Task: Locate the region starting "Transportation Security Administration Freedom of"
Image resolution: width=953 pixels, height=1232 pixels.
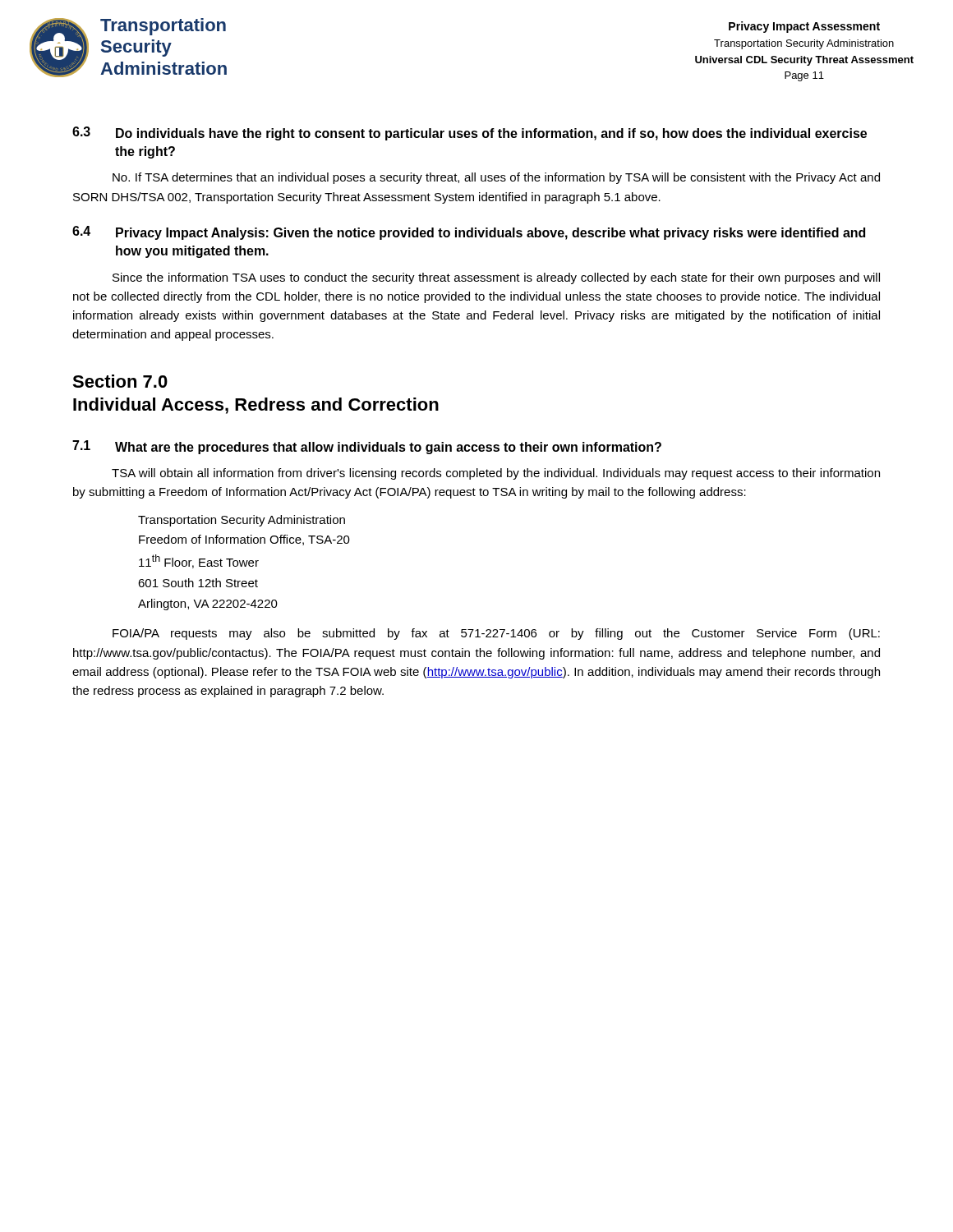Action: pyautogui.click(x=244, y=561)
